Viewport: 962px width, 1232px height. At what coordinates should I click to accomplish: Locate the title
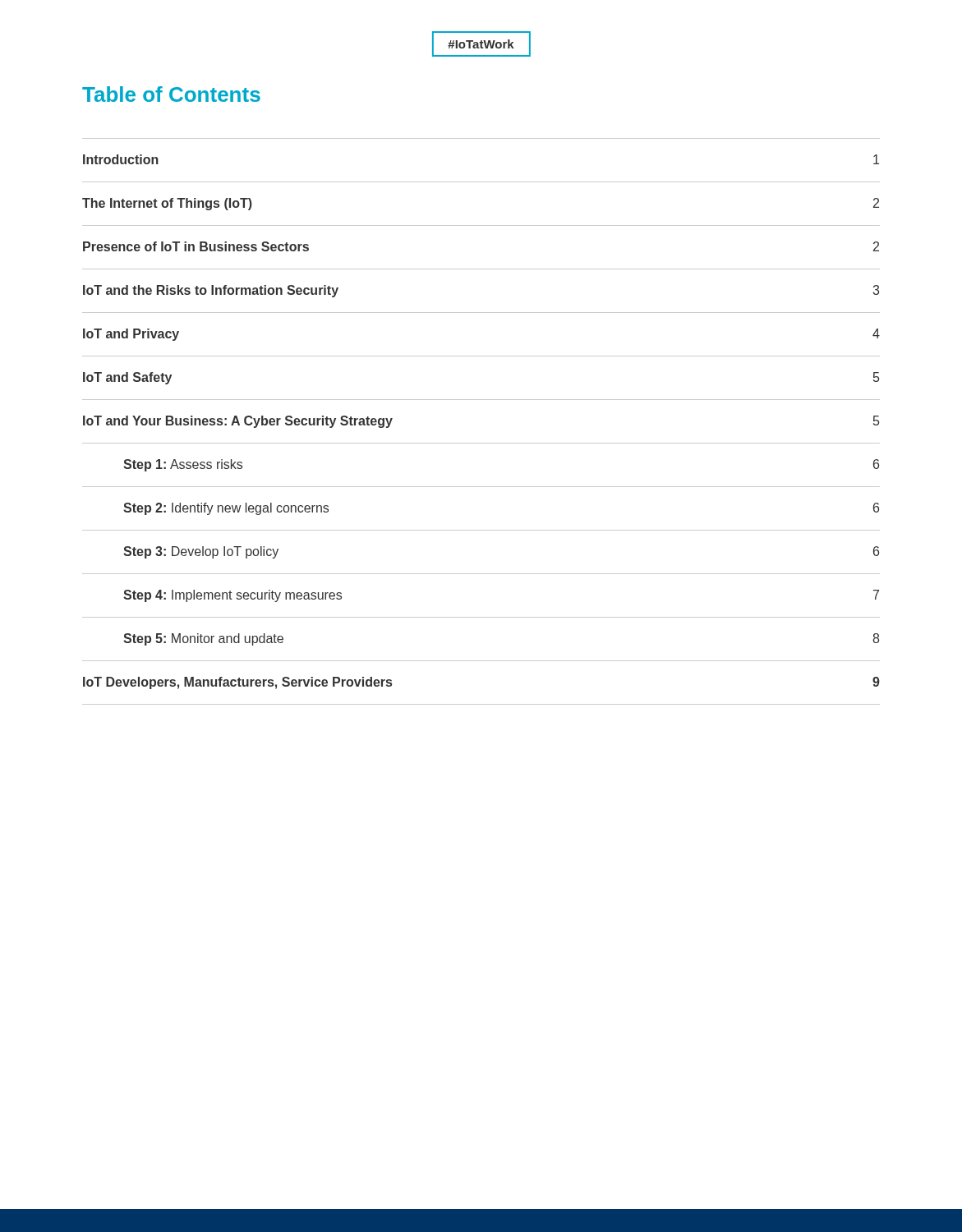coord(172,94)
